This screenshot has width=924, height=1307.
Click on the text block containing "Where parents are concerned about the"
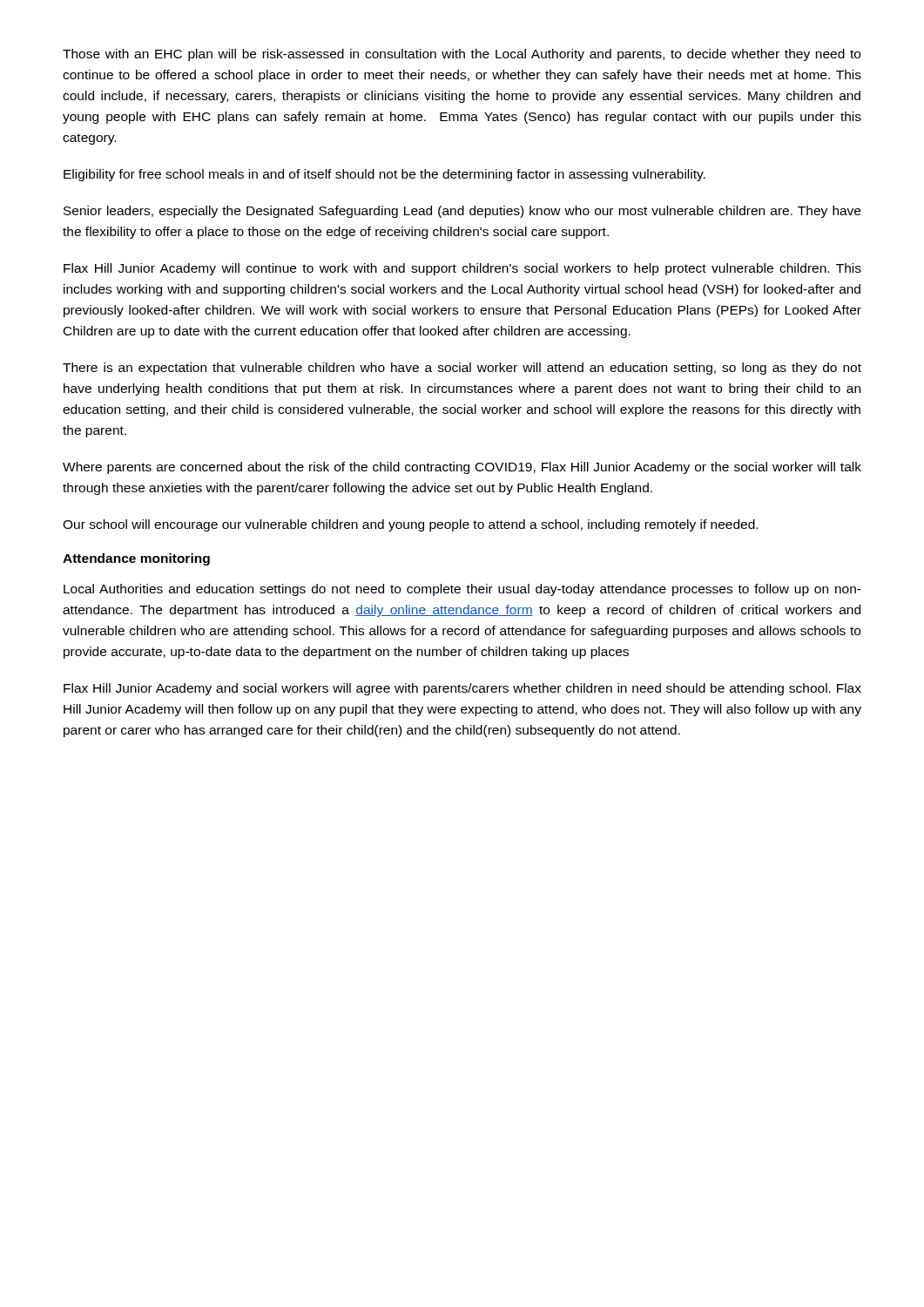coord(462,477)
